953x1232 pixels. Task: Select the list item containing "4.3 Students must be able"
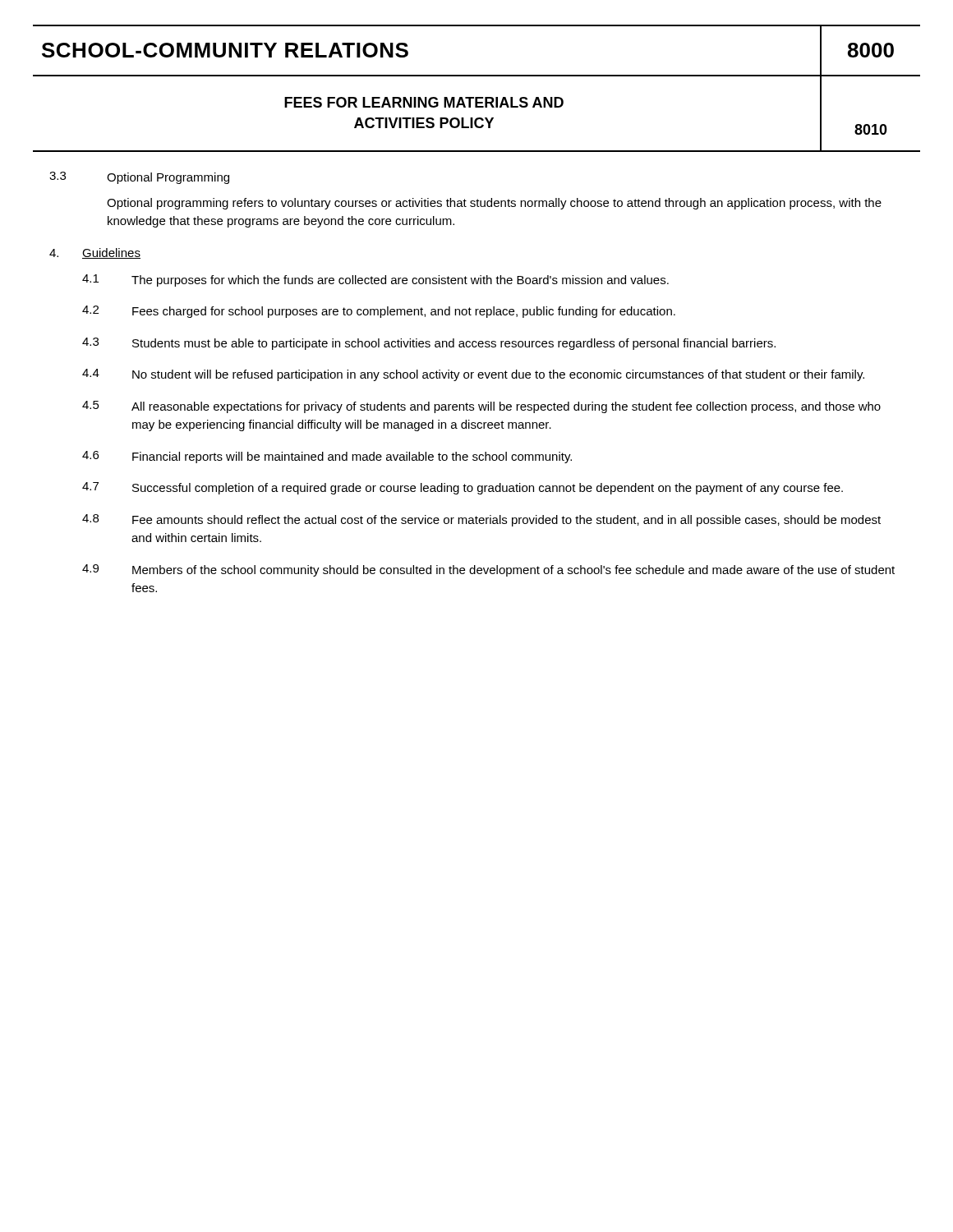(x=493, y=343)
